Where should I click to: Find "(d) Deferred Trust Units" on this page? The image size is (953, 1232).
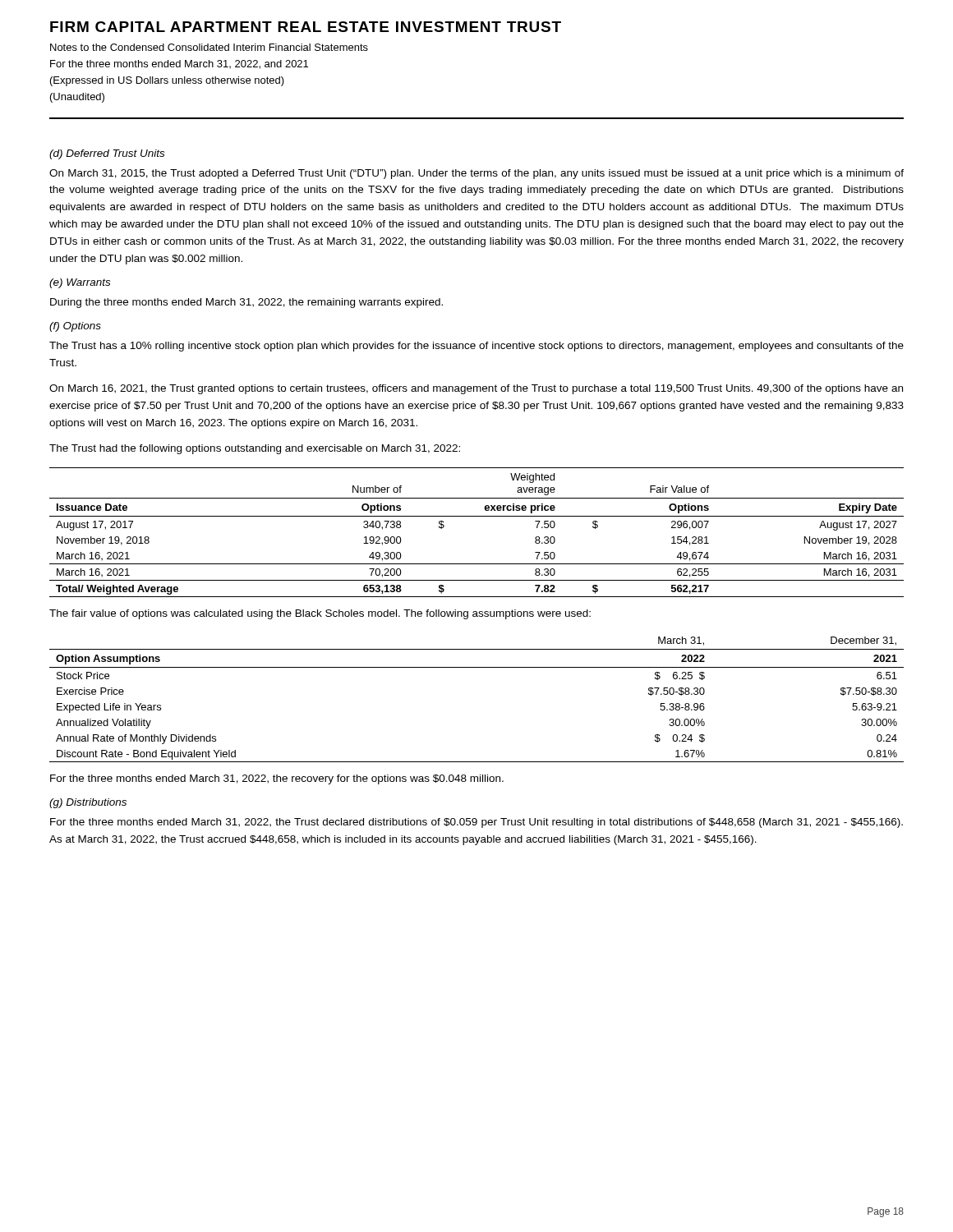[x=107, y=153]
